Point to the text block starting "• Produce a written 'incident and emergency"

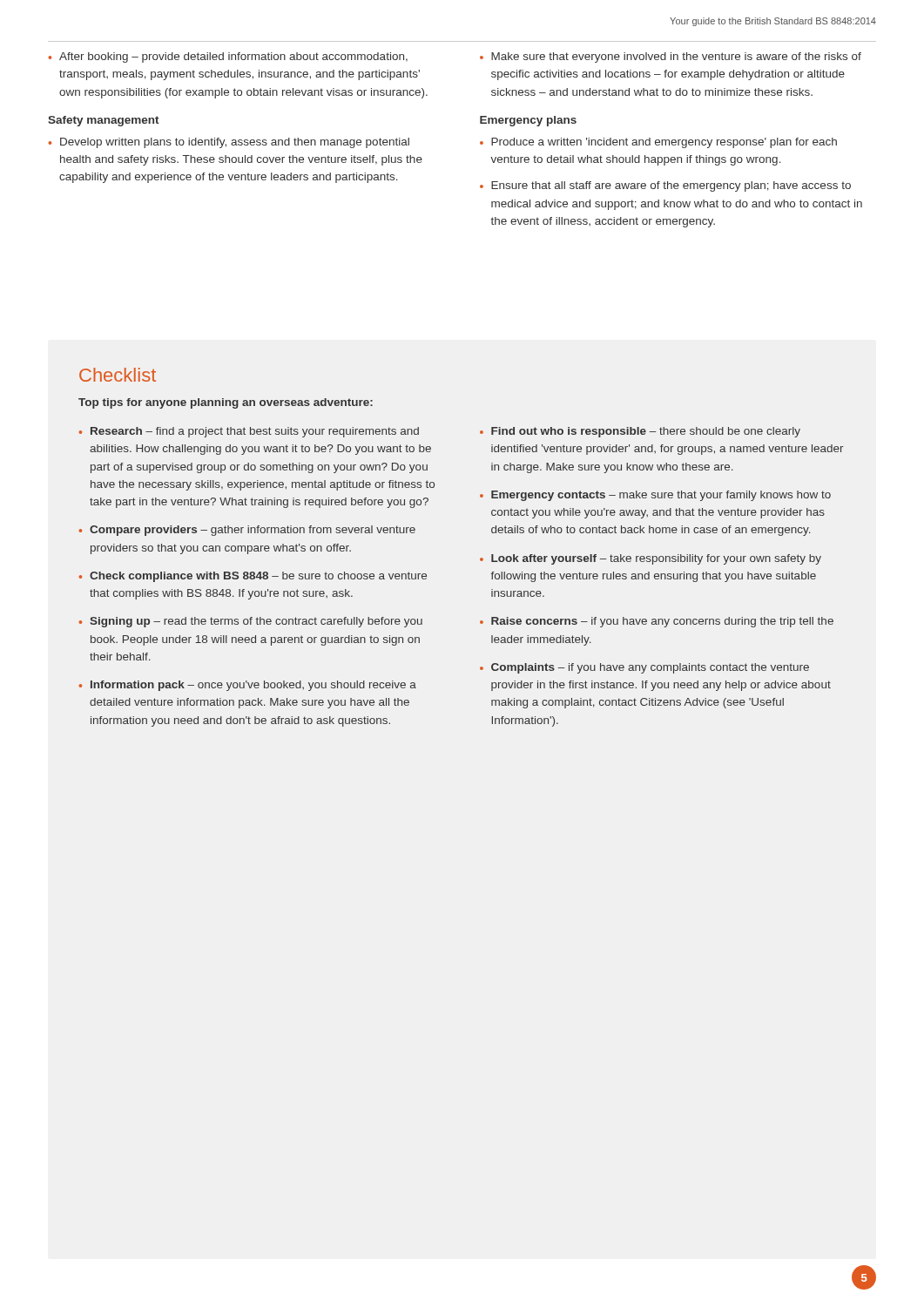point(678,151)
